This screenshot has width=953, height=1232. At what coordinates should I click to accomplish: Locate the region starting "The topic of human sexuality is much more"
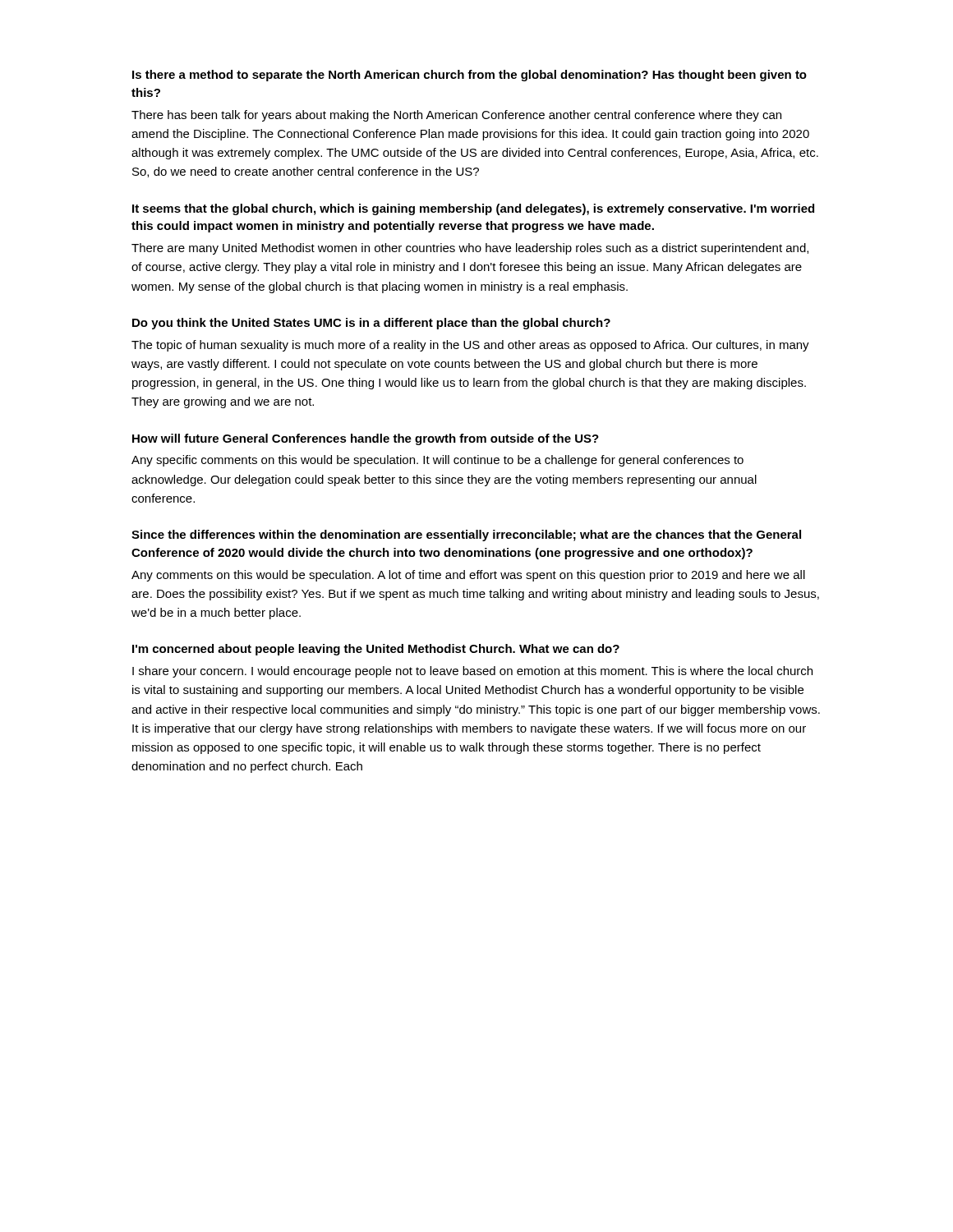[x=470, y=373]
